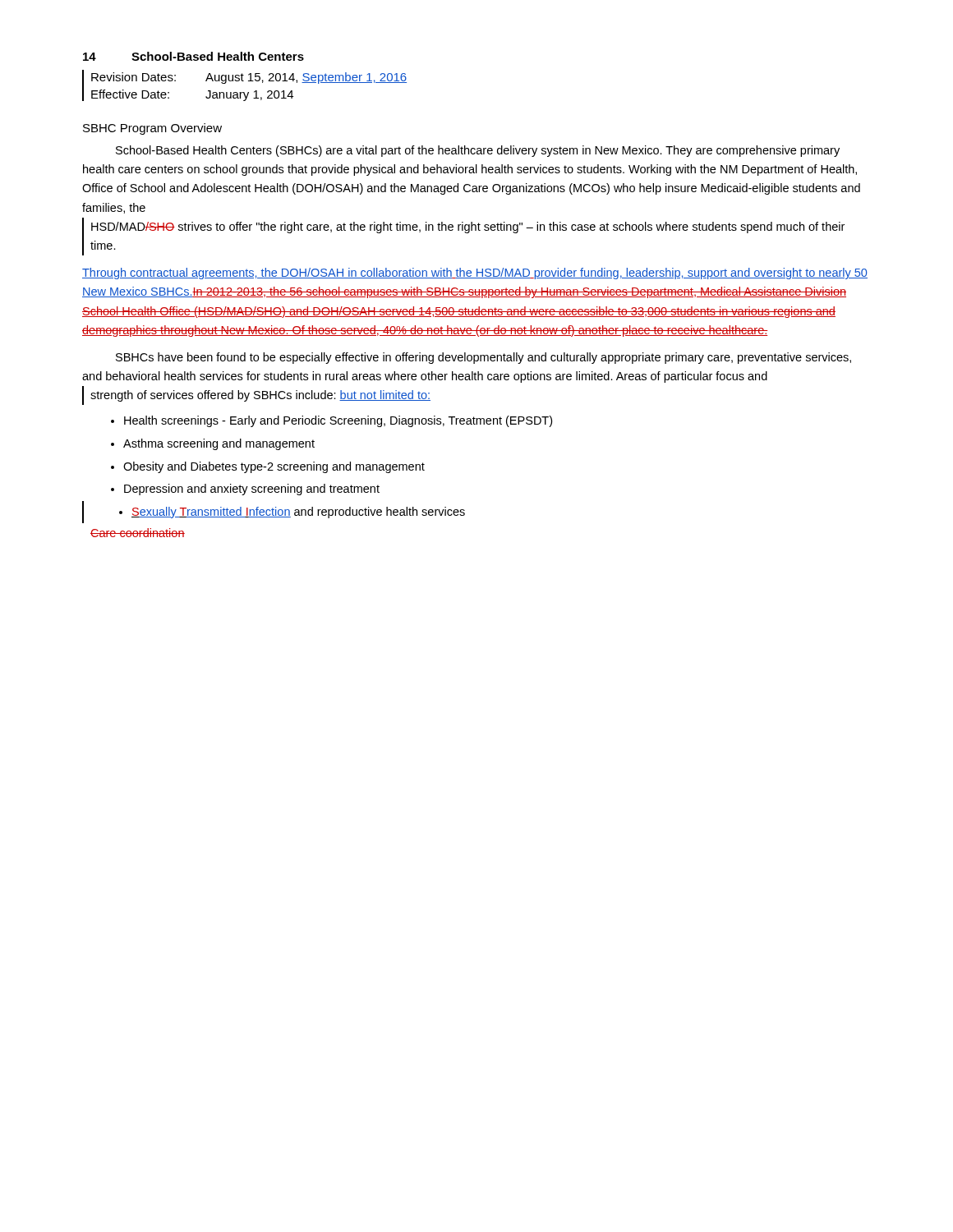Click on the section header that says "SBHC Program Overview"
The image size is (953, 1232).
pos(152,128)
